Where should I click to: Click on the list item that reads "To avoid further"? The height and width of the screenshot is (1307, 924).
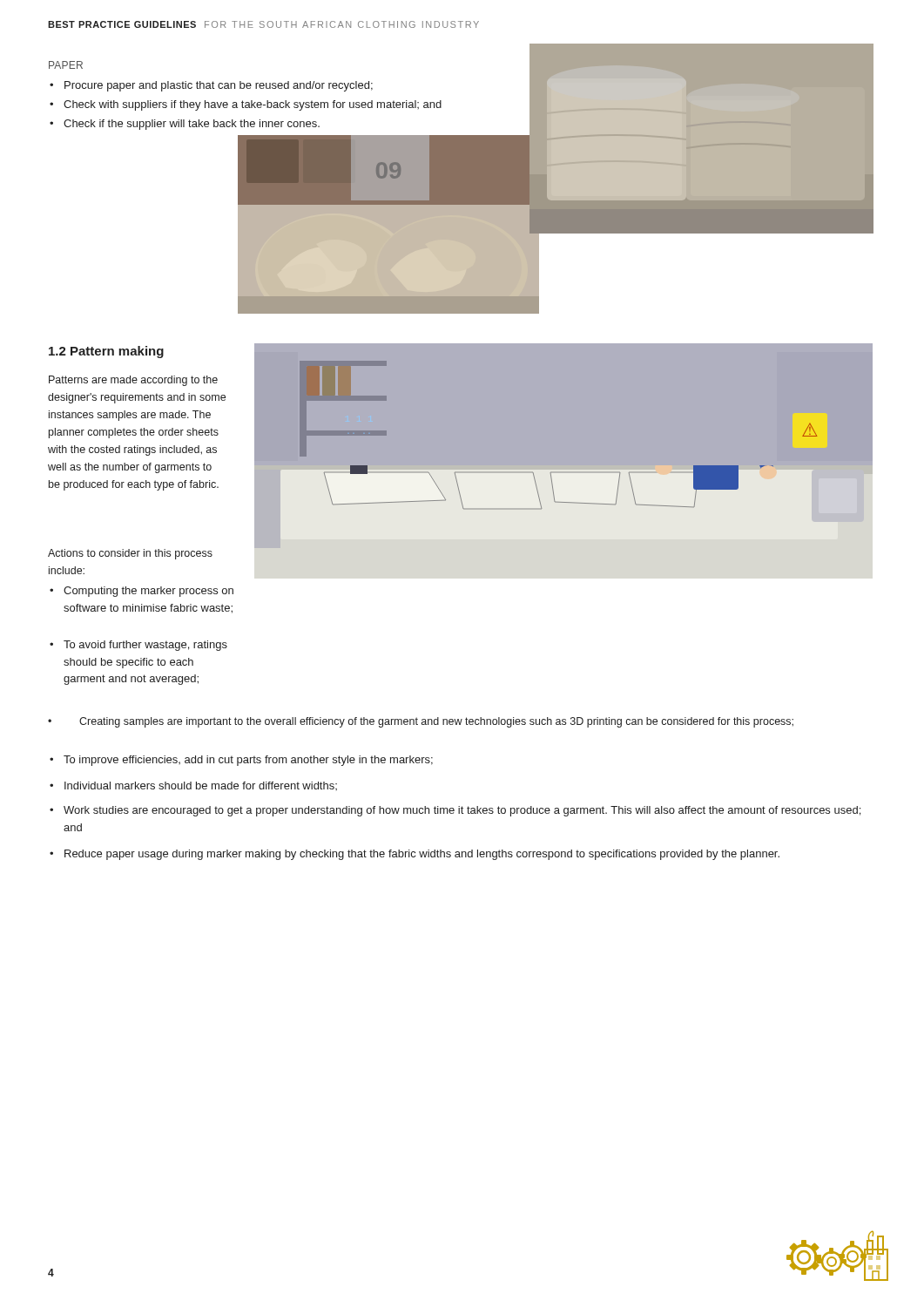click(x=142, y=662)
